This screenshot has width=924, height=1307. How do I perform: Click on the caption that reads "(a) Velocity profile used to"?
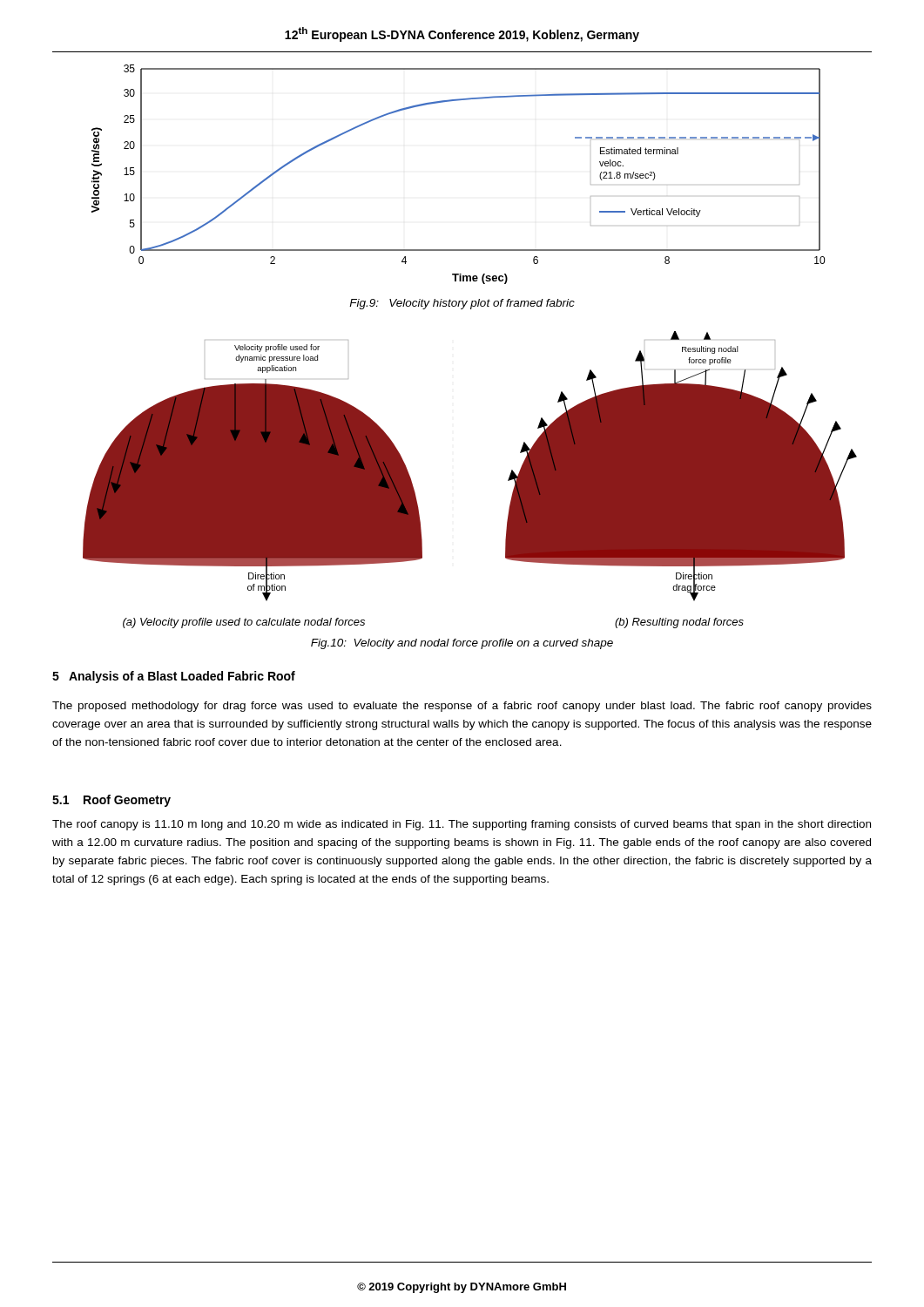click(x=244, y=622)
